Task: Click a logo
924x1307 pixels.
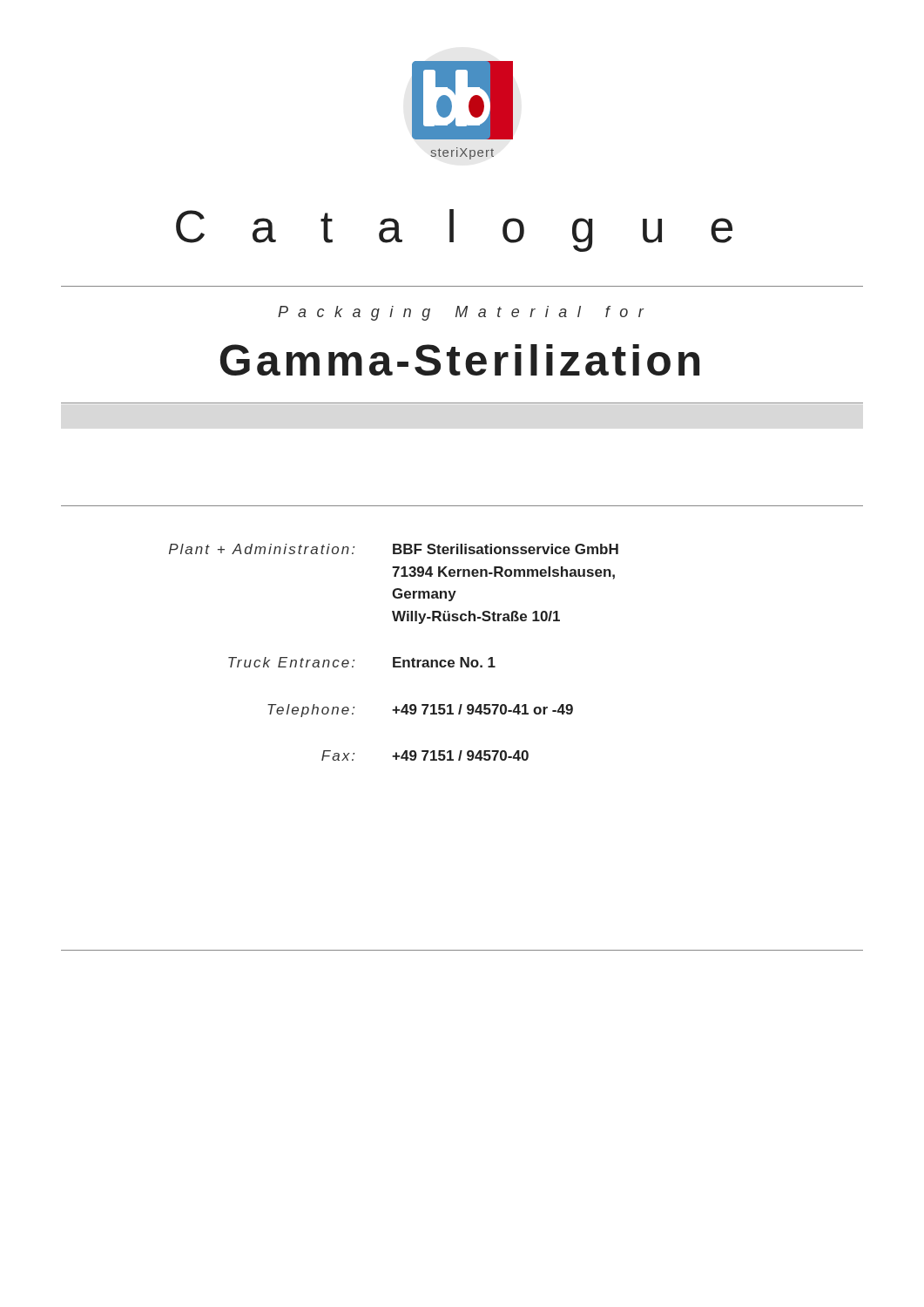Action: coord(462,113)
